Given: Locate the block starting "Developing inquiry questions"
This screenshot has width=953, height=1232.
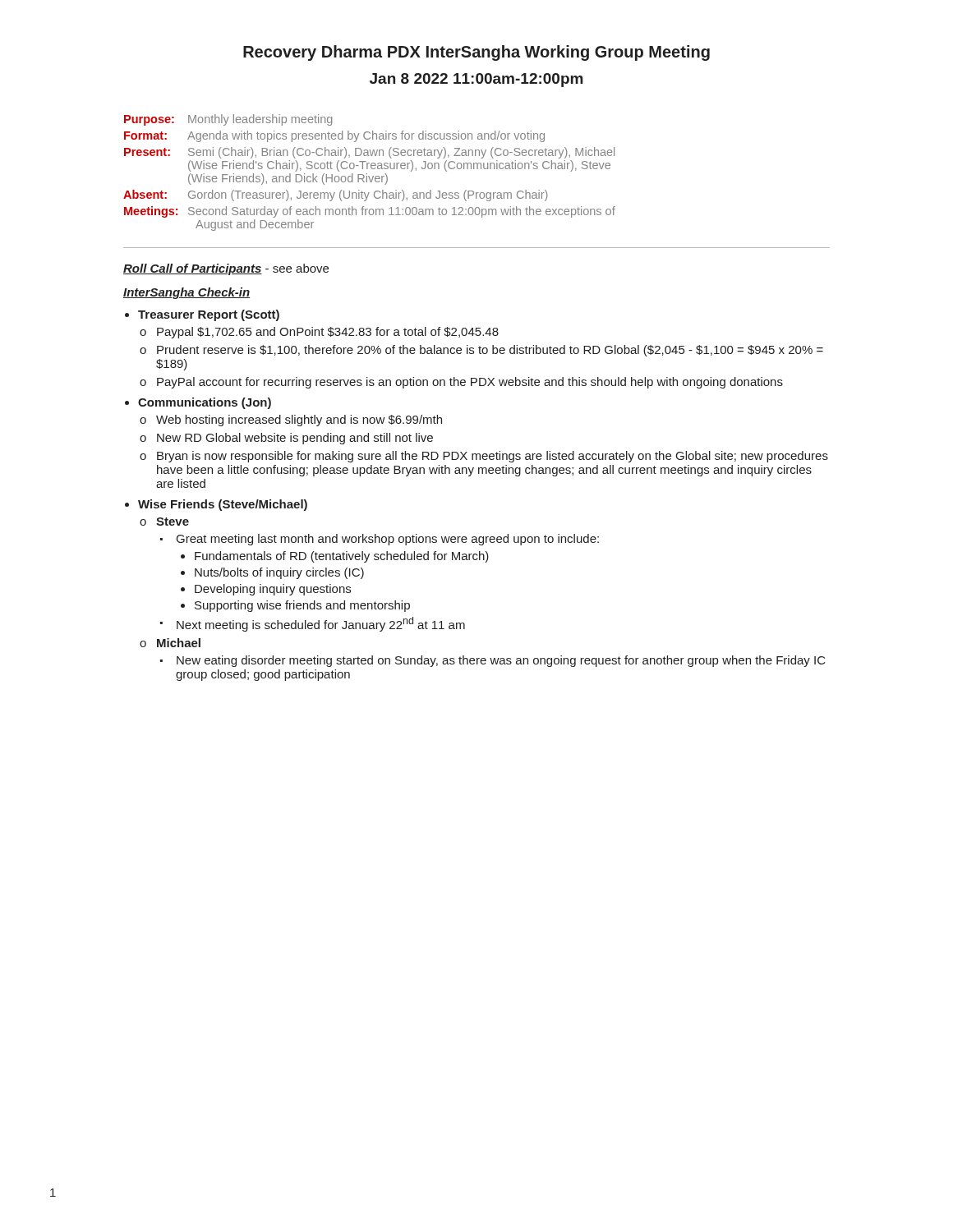Looking at the screenshot, I should [273, 588].
